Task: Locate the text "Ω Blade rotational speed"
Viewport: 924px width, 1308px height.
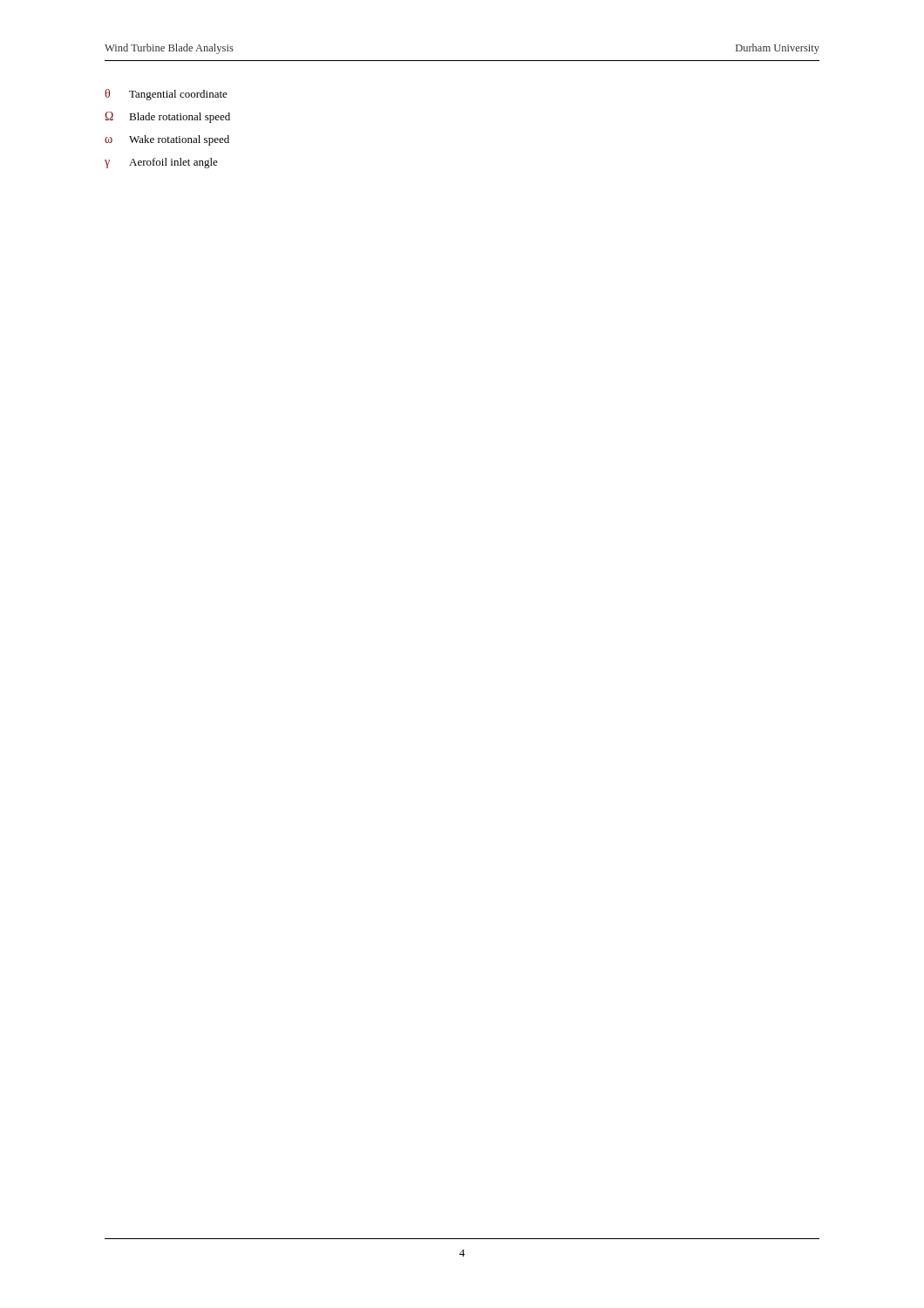Action: [167, 117]
